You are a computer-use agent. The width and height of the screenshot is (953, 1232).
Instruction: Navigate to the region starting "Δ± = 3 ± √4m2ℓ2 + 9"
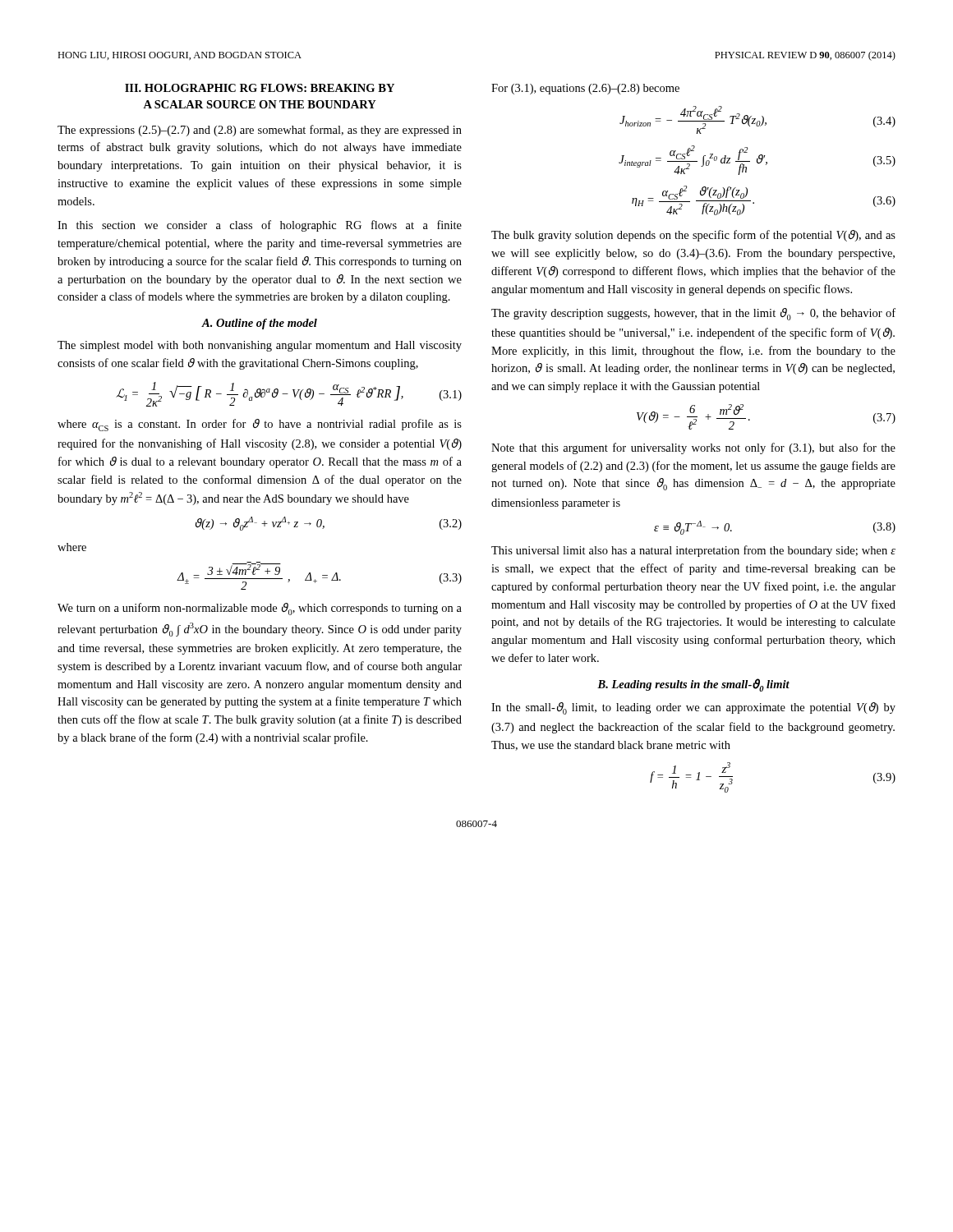(320, 578)
